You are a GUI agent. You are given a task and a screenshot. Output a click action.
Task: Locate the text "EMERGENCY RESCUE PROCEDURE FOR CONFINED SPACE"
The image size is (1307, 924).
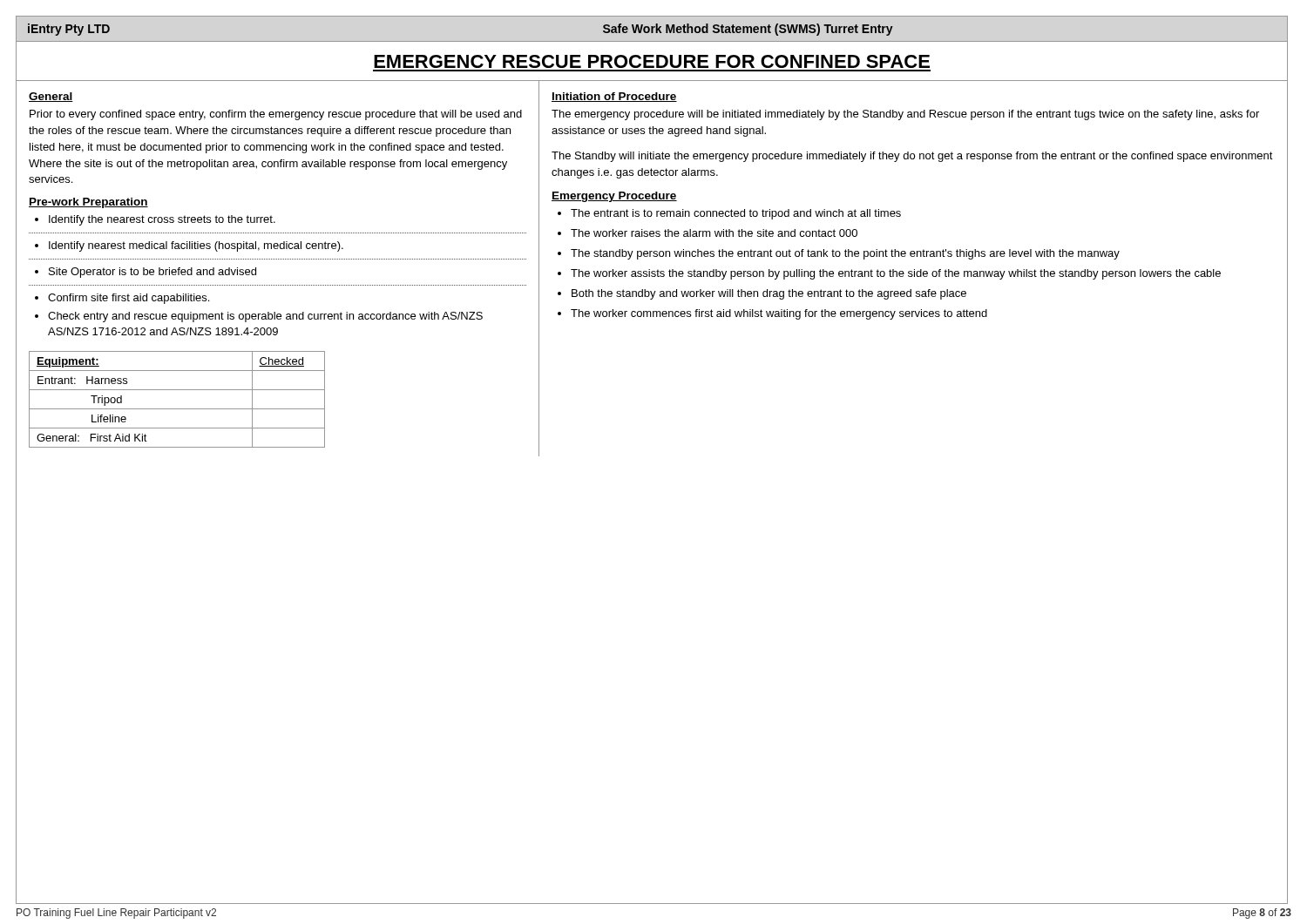(652, 62)
